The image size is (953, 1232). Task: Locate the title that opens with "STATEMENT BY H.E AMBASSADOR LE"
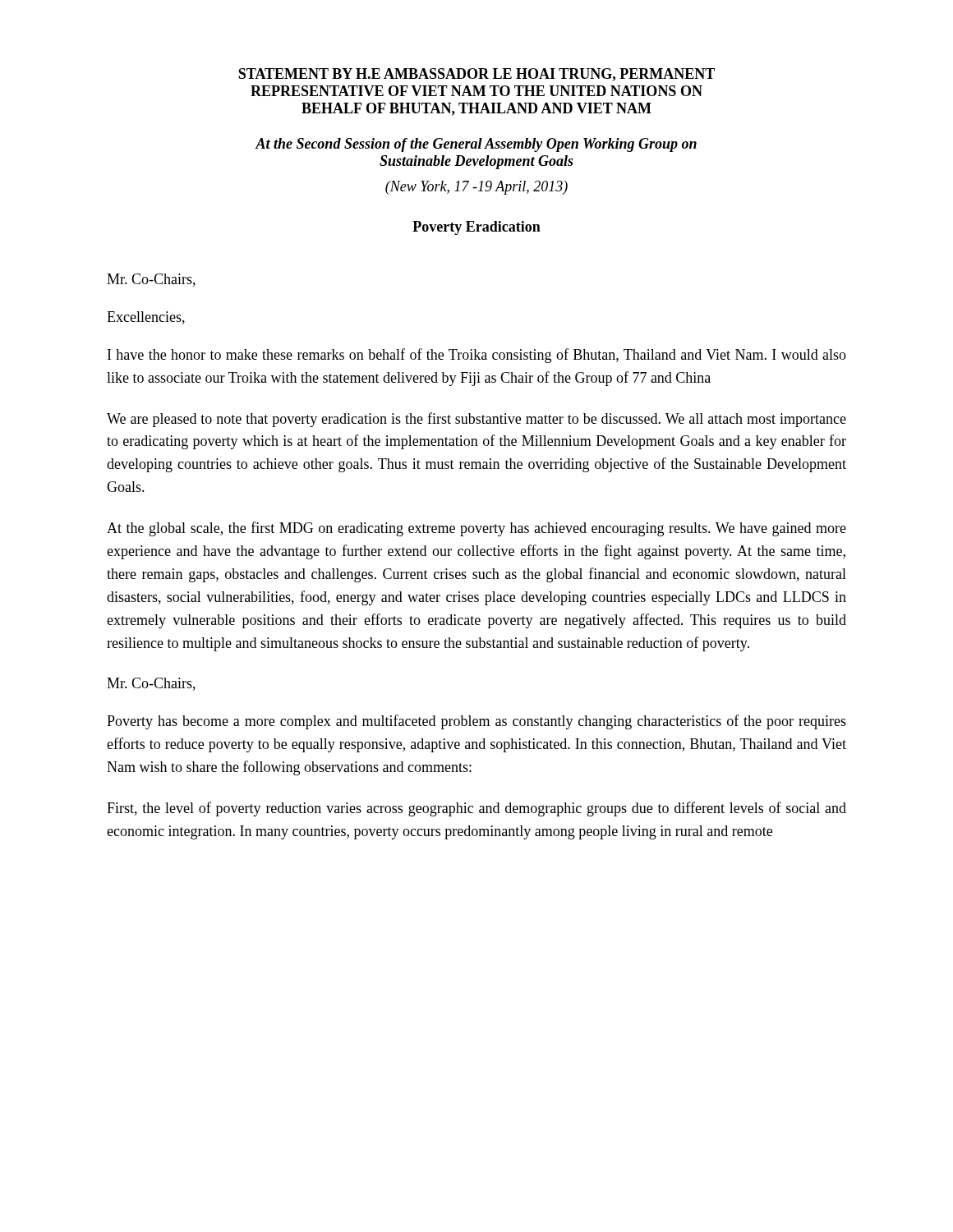pos(476,91)
